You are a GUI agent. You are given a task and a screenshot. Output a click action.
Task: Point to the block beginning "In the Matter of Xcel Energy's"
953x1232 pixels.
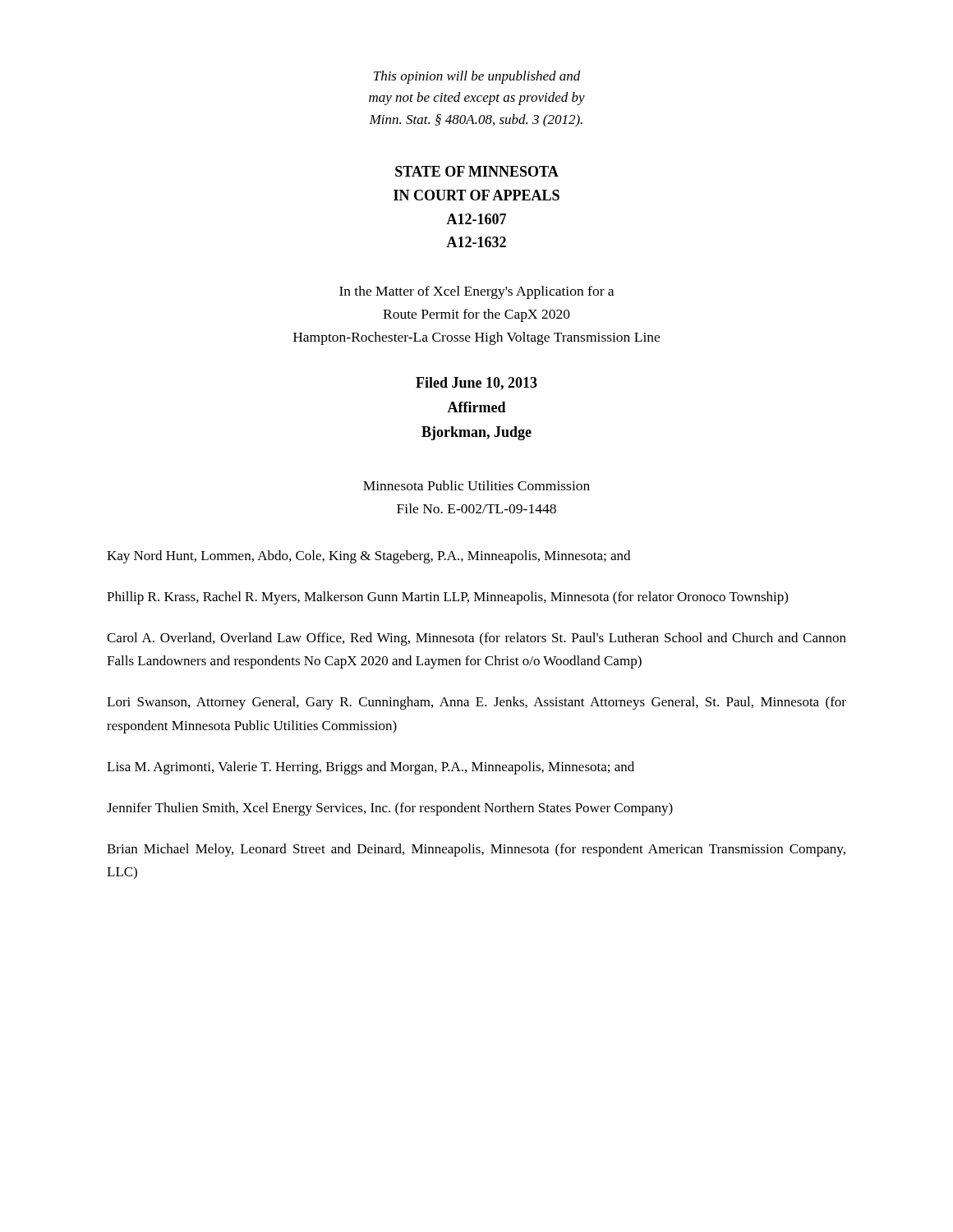point(476,314)
